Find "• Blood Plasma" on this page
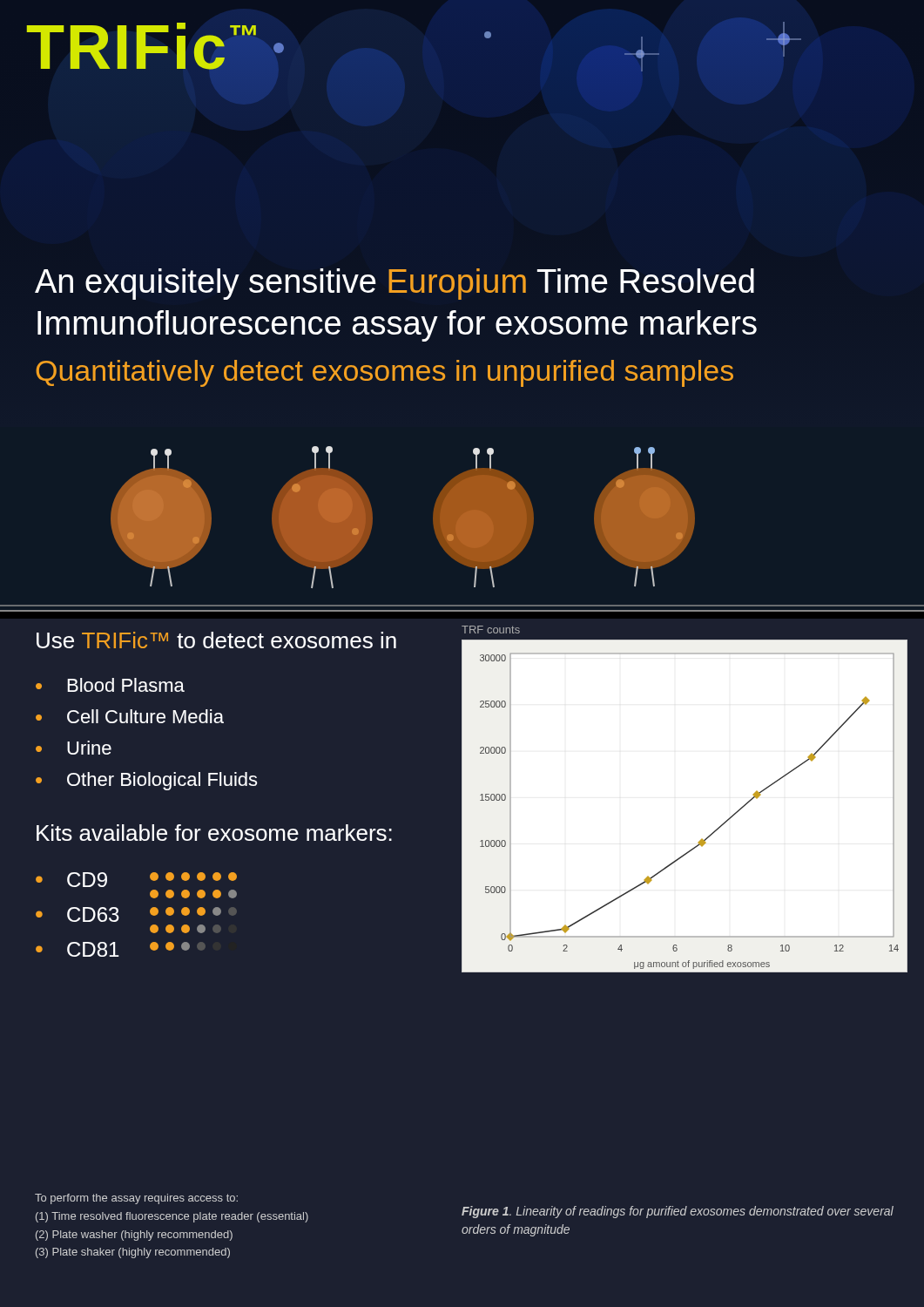 (110, 686)
